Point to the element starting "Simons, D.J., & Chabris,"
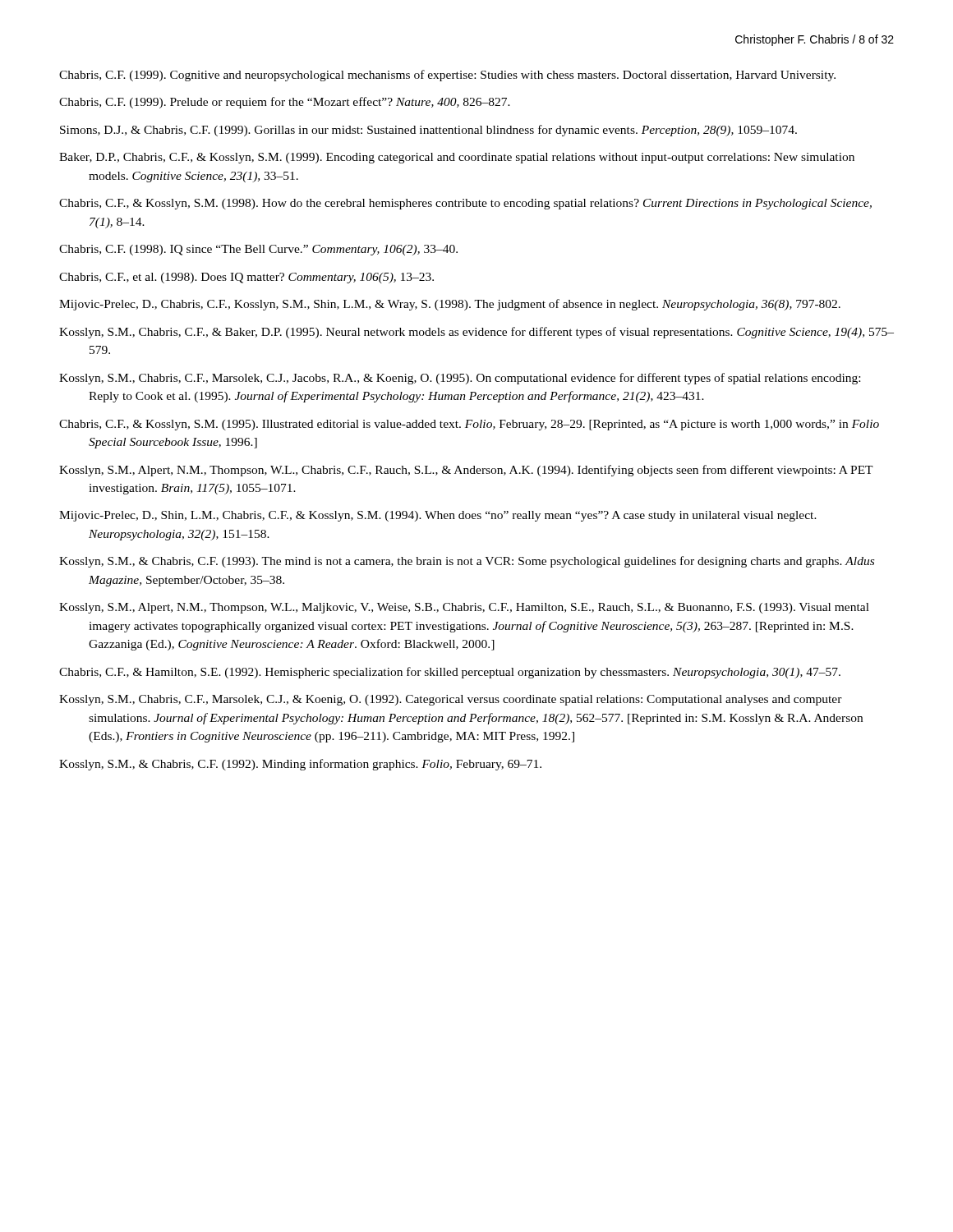 pos(428,129)
